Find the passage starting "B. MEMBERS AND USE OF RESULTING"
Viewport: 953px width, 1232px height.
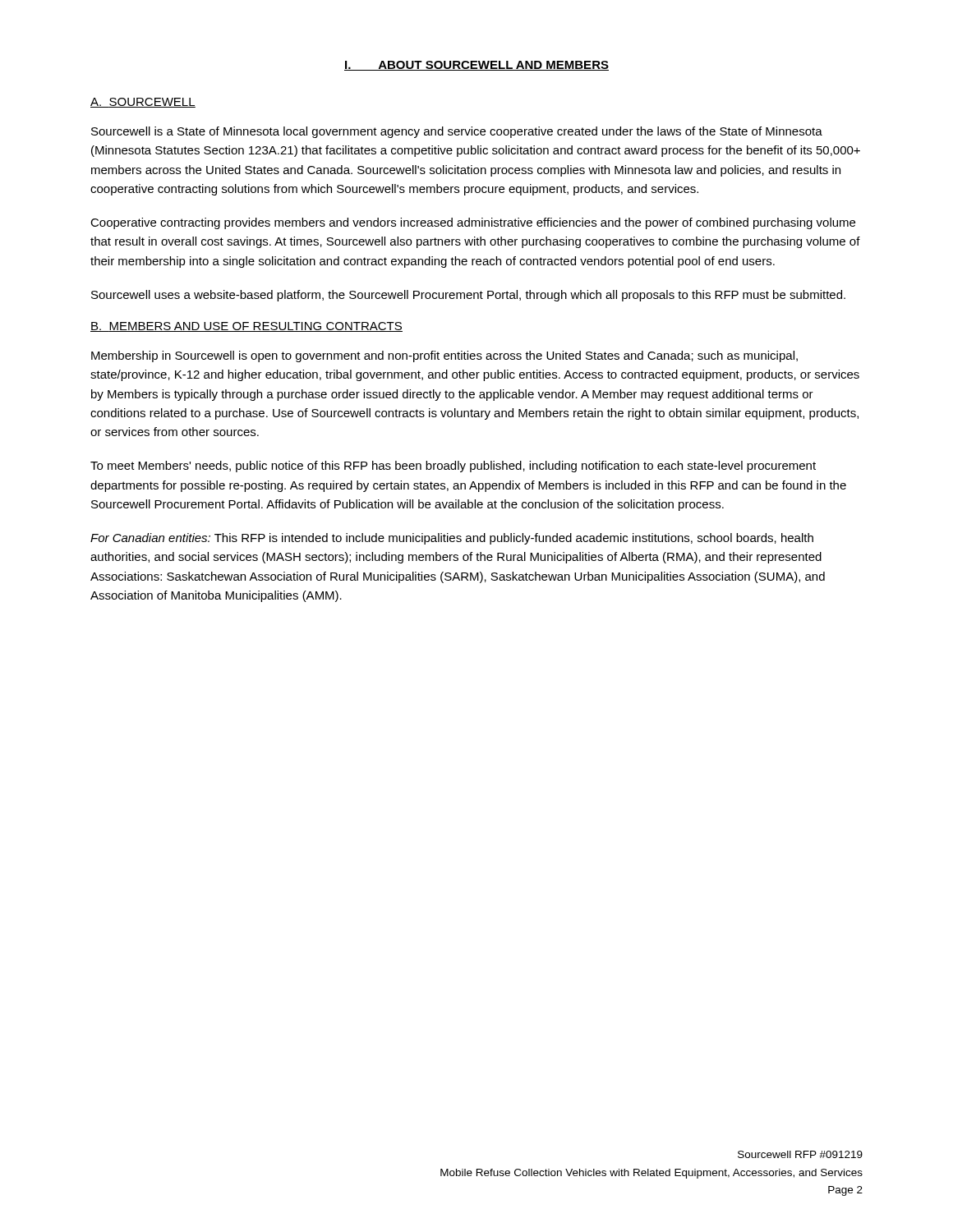pyautogui.click(x=246, y=326)
